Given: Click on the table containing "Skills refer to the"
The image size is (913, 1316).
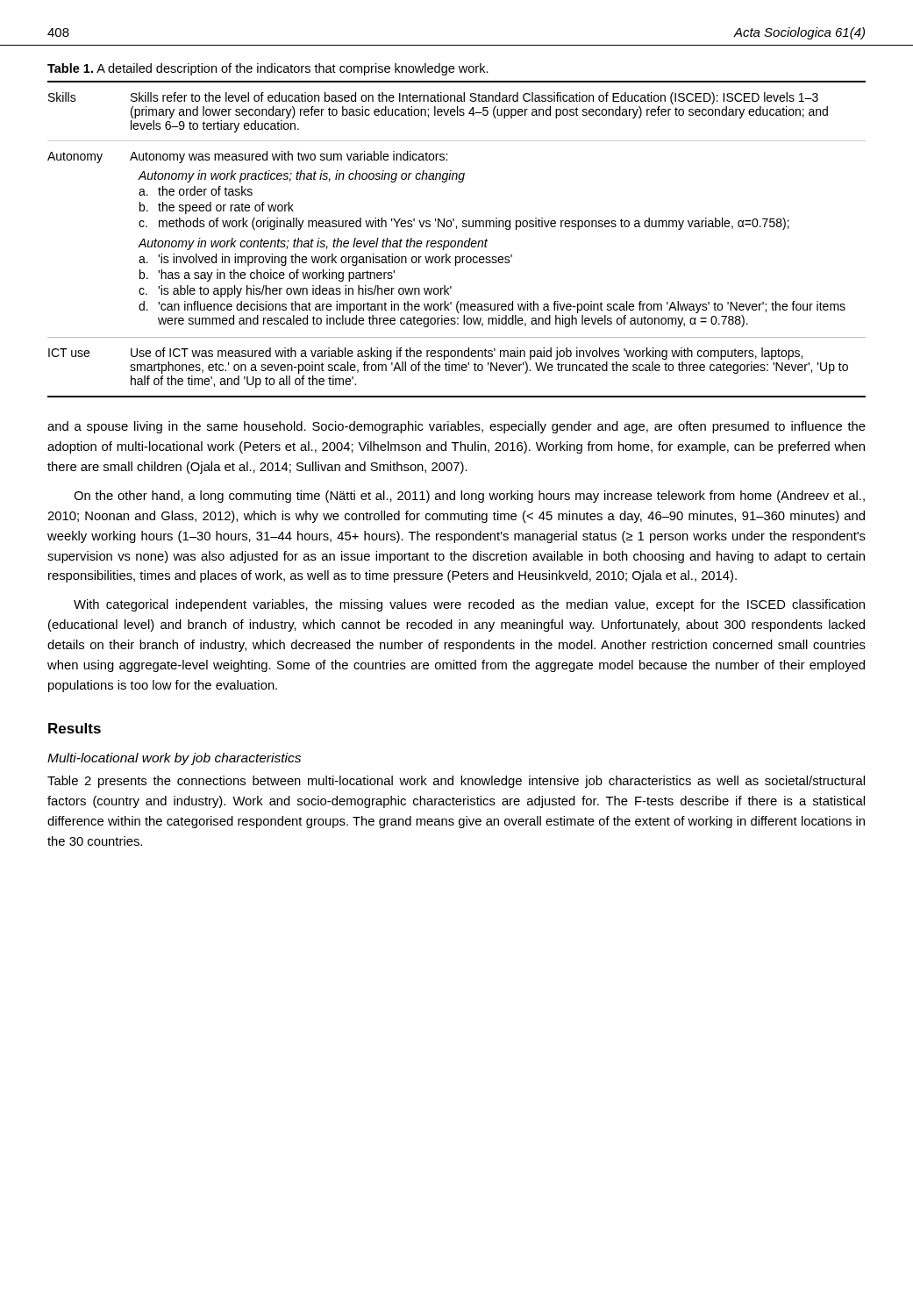Looking at the screenshot, I should [x=456, y=239].
